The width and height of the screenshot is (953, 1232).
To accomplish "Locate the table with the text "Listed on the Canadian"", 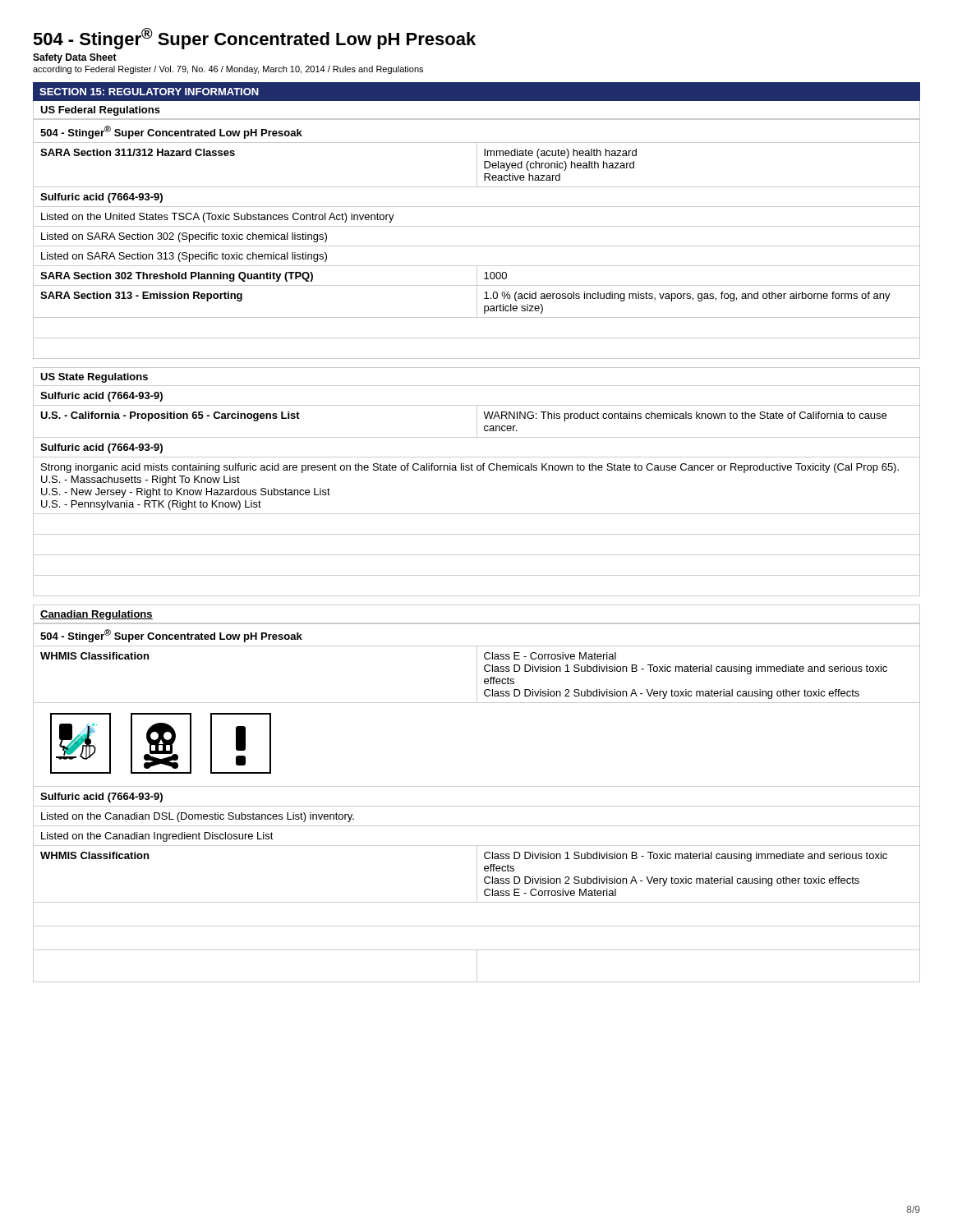I will point(476,803).
